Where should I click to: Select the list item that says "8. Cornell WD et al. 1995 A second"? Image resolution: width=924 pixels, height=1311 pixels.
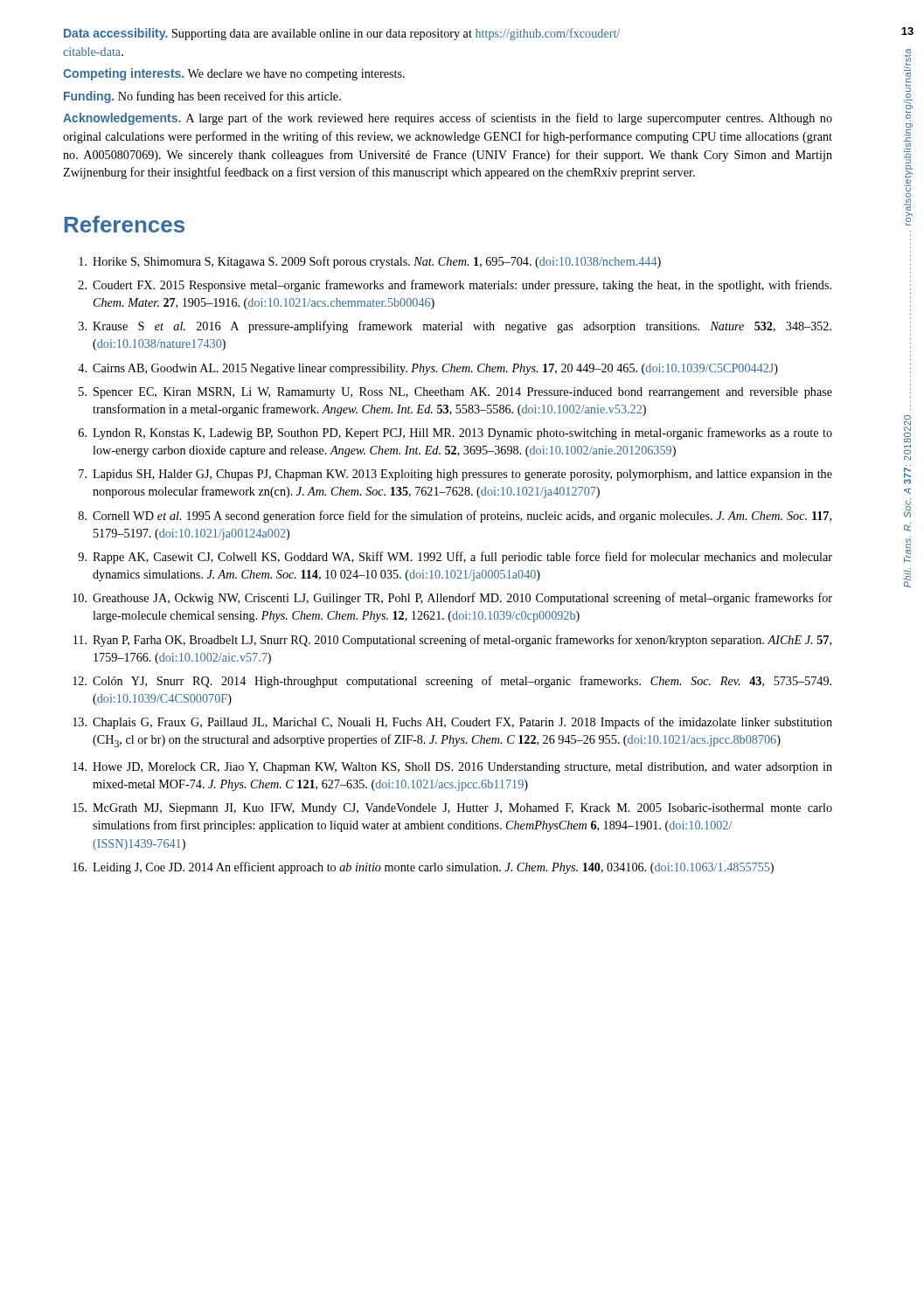(448, 524)
